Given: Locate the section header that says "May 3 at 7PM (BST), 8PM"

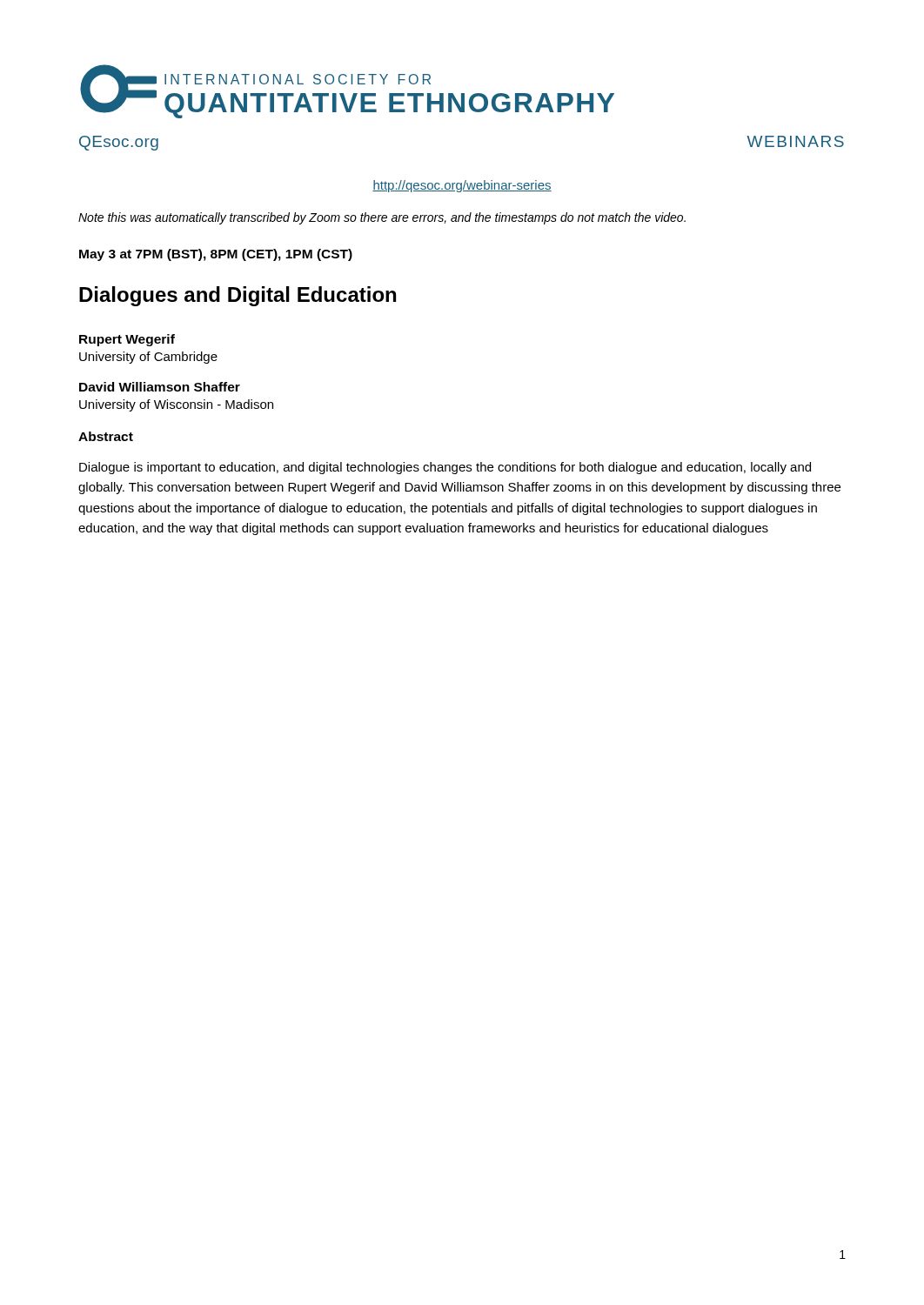Looking at the screenshot, I should coord(215,254).
